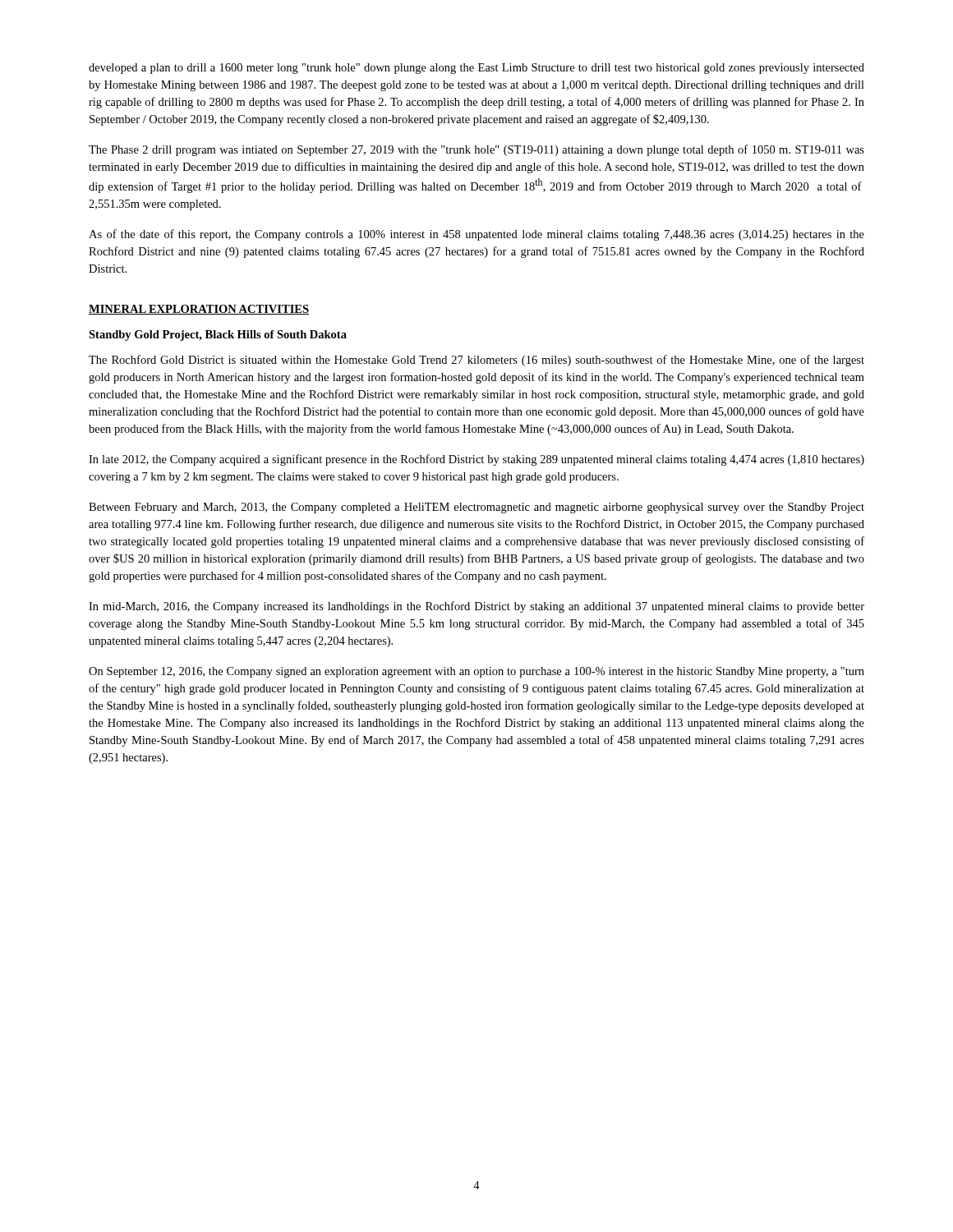
Task: Find the text block containing "developed a plan to drill a"
Action: pyautogui.click(x=476, y=93)
